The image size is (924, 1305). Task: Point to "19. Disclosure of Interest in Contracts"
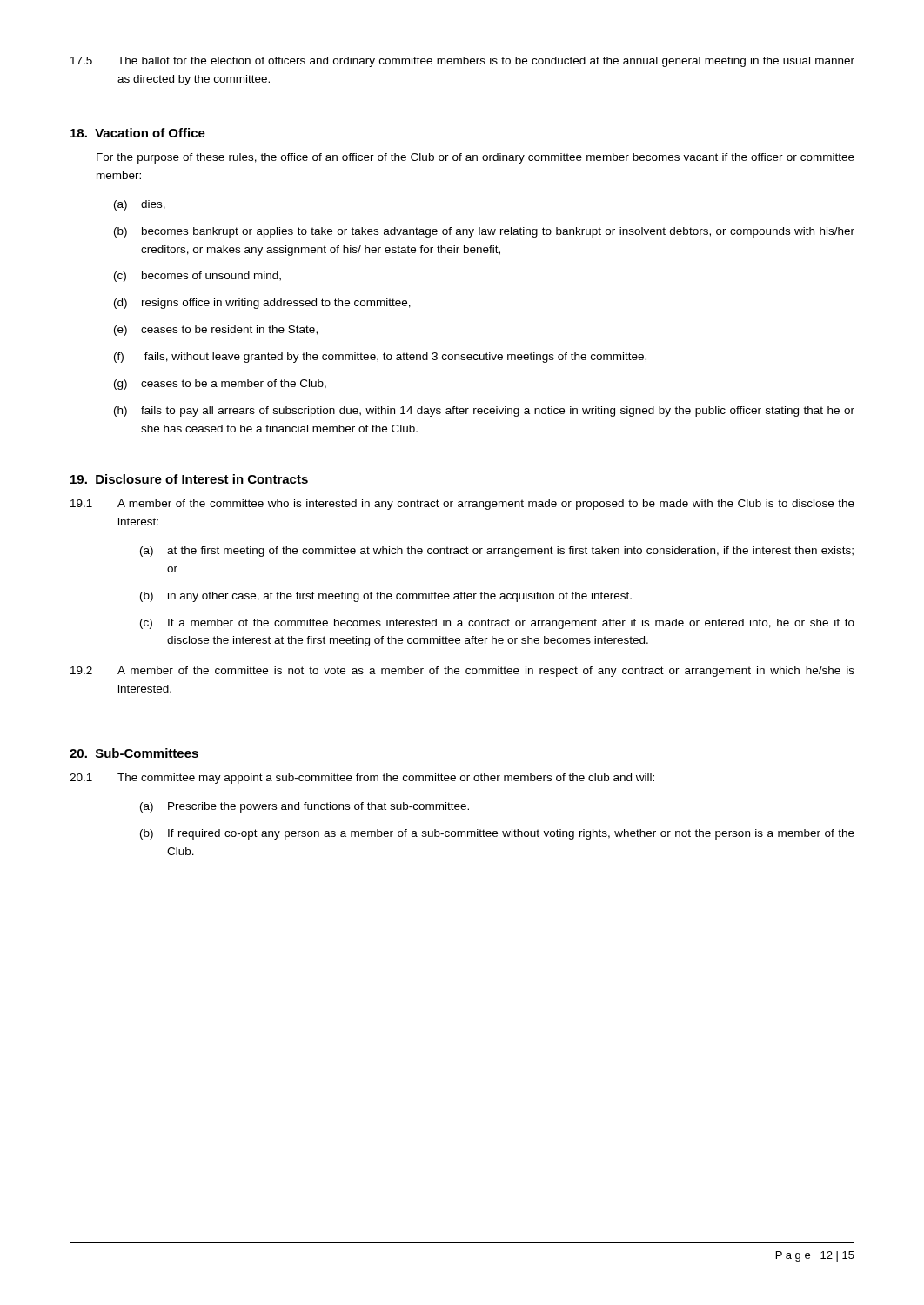pyautogui.click(x=189, y=479)
